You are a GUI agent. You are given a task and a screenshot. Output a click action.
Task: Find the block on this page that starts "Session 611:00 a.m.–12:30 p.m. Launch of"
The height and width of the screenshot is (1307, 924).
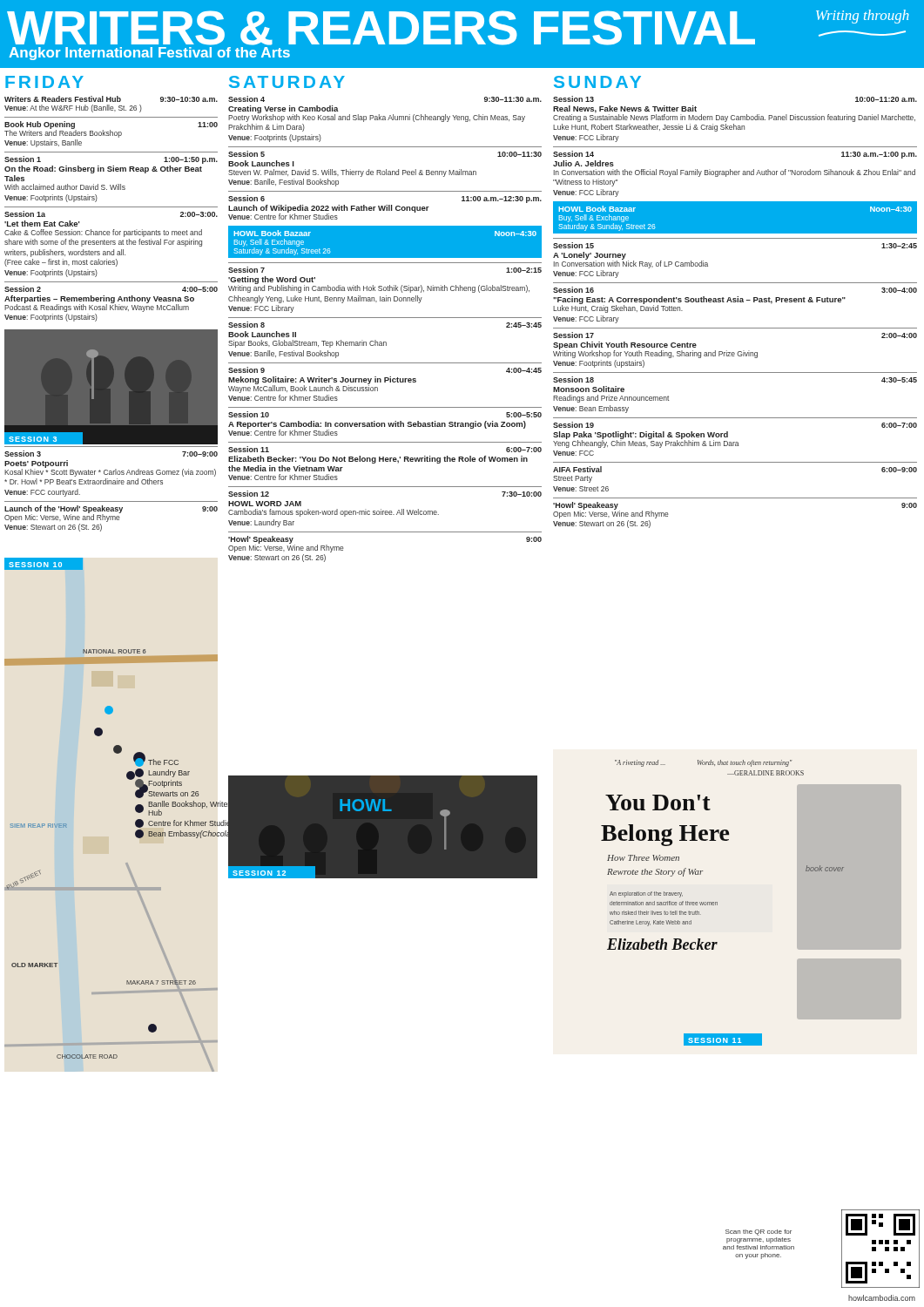[x=385, y=208]
